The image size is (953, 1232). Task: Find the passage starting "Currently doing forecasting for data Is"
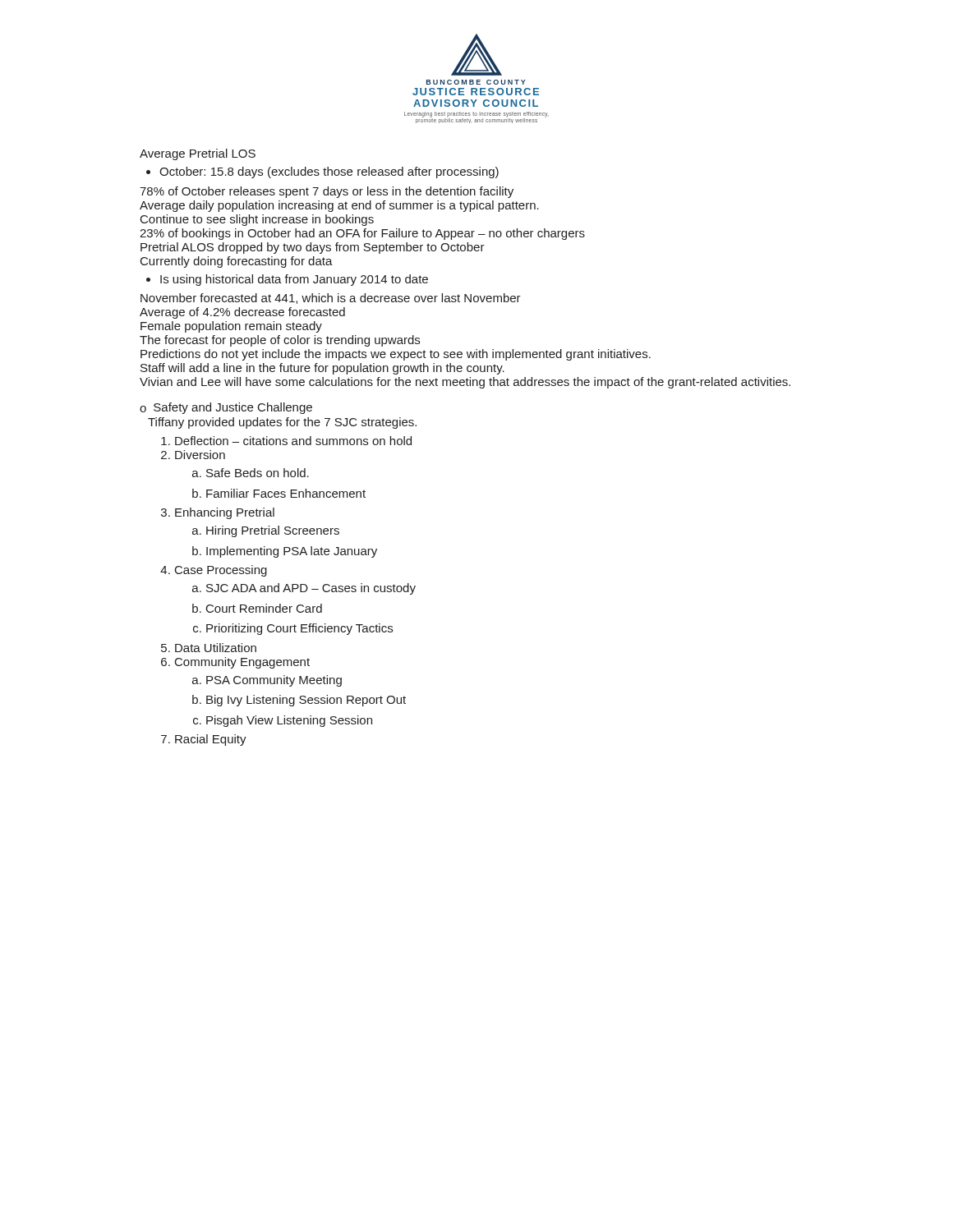coord(237,262)
